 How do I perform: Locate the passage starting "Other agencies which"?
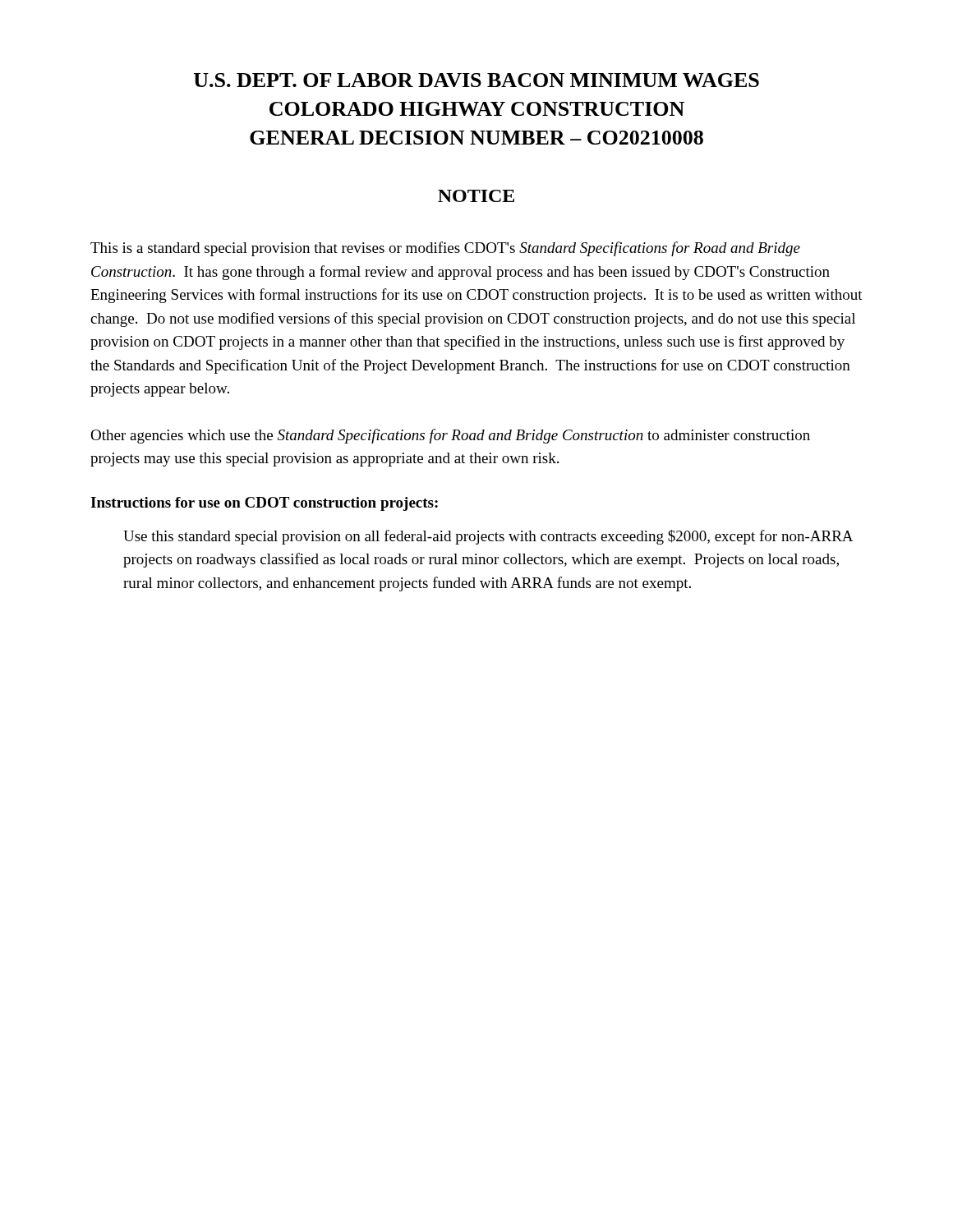(450, 446)
